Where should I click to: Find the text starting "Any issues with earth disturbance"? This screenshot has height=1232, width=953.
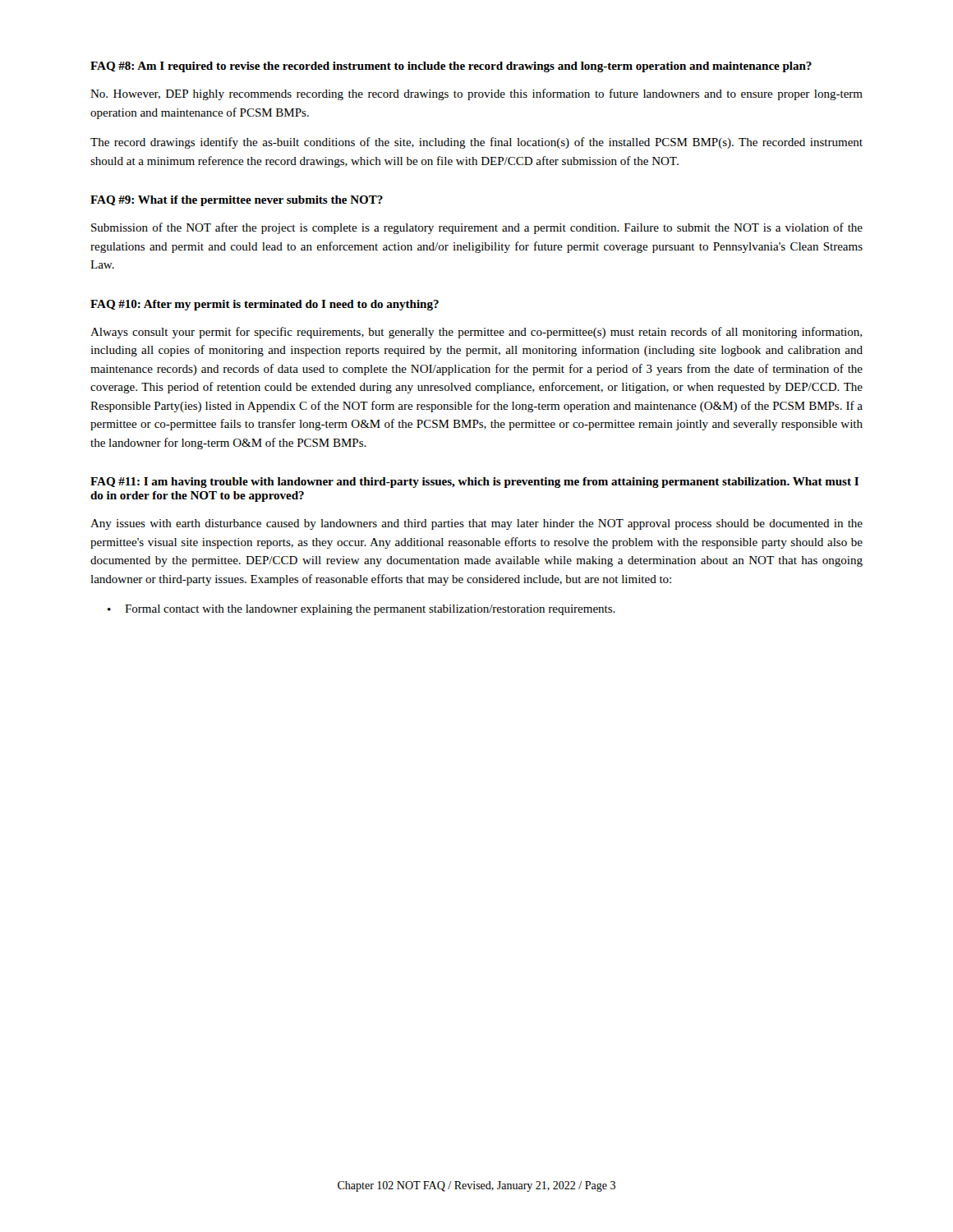[x=476, y=551]
